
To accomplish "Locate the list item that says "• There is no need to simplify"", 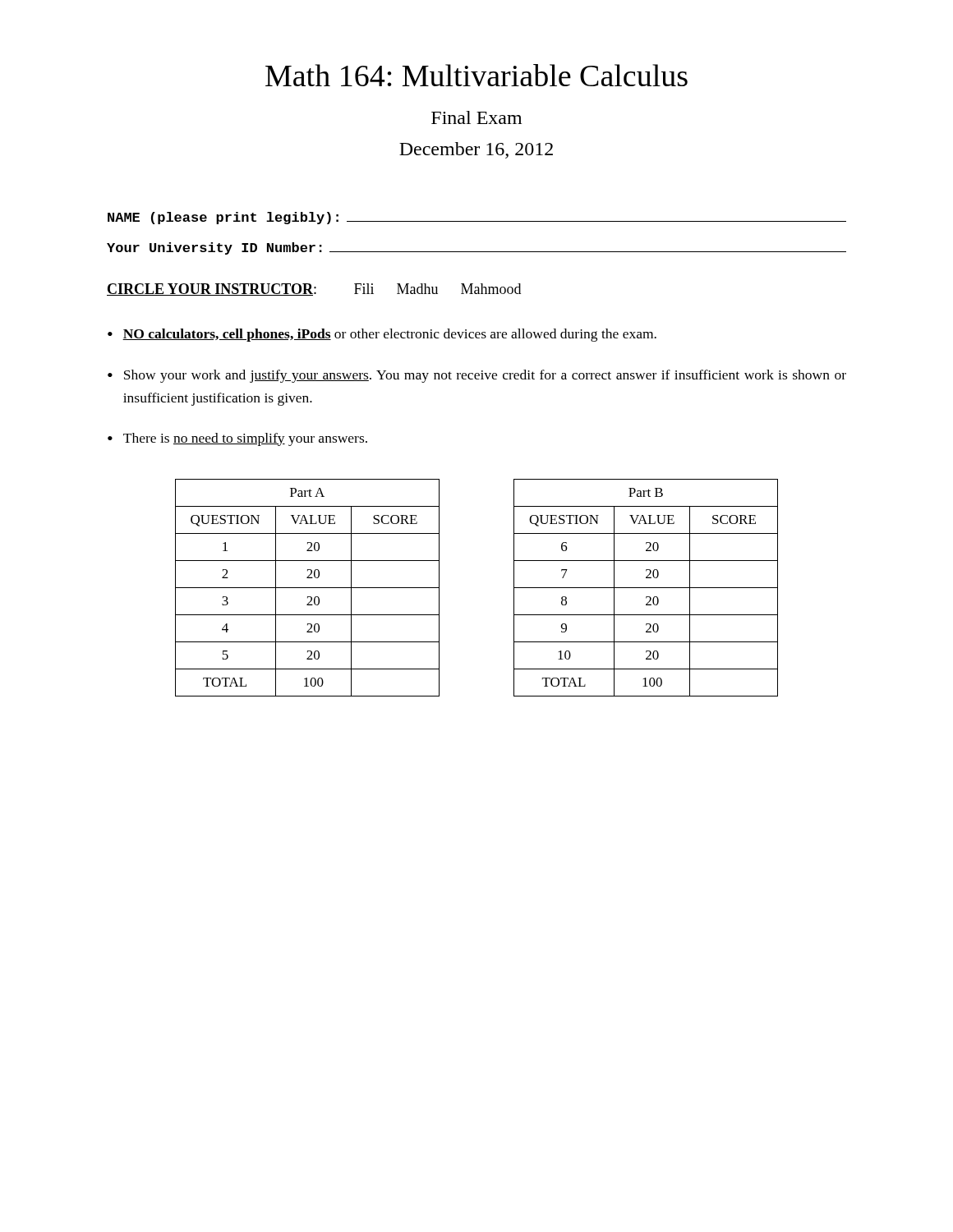I will (237, 439).
